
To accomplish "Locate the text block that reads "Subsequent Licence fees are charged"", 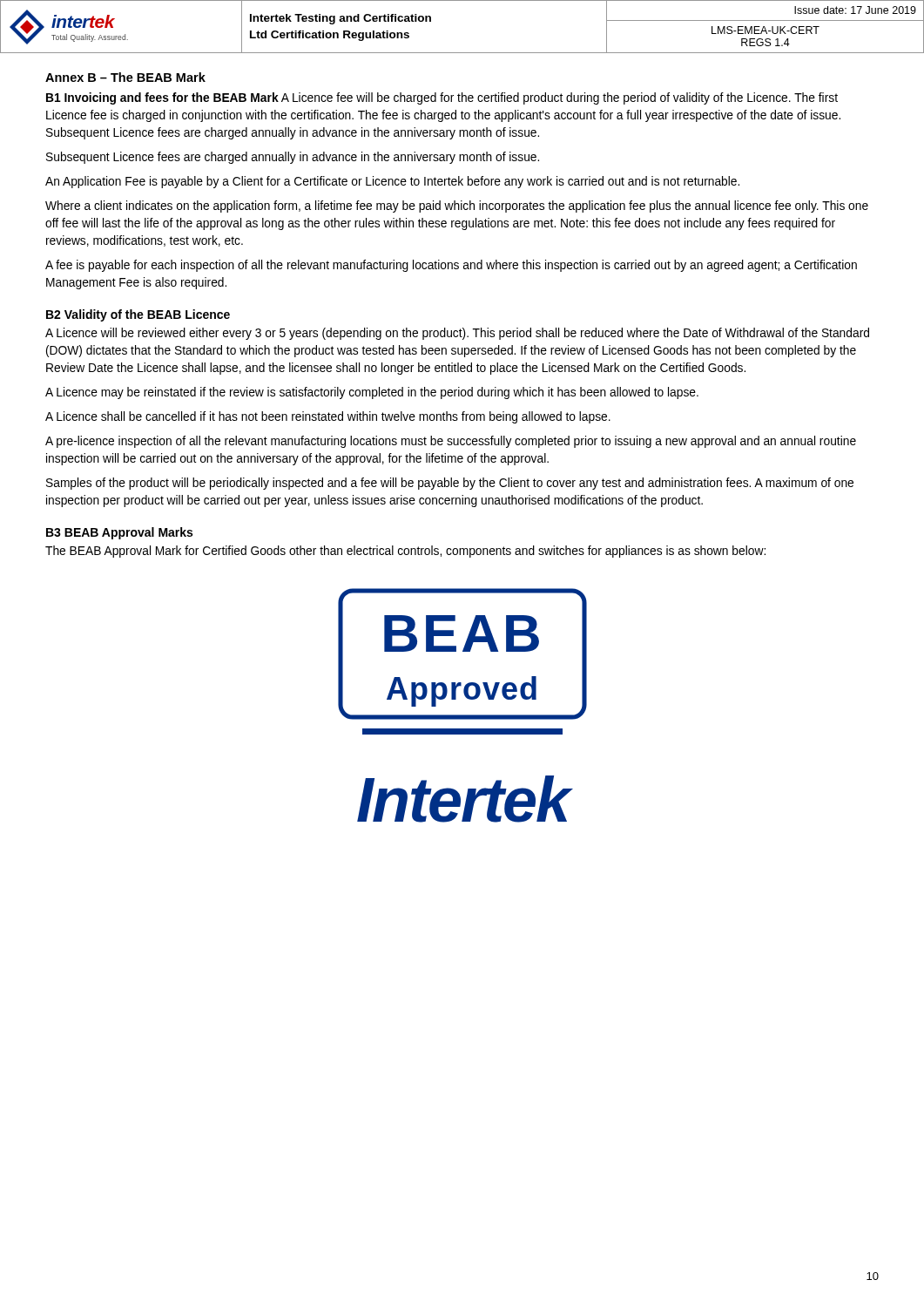I will point(293,157).
